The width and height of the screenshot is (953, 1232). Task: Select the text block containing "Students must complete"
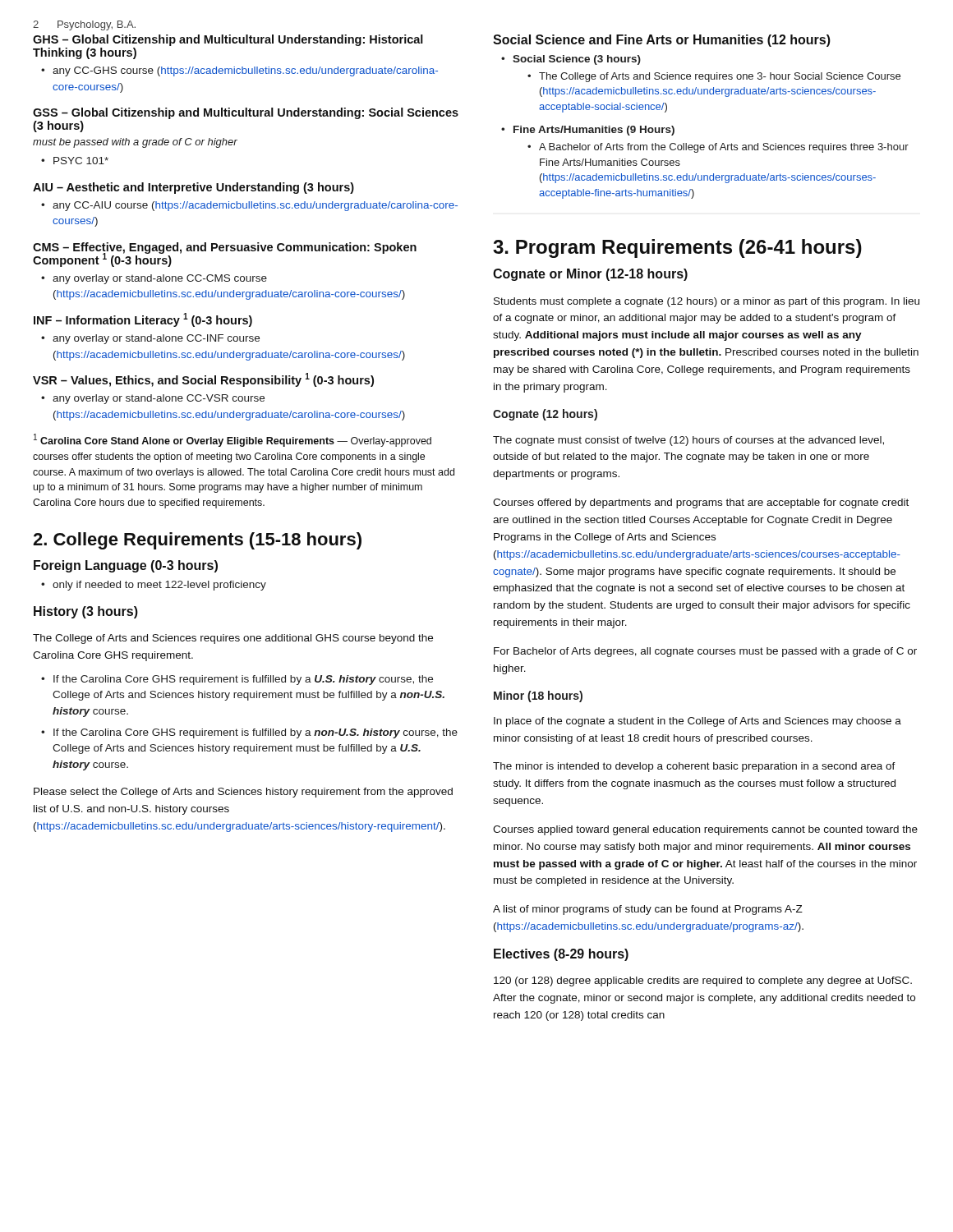(x=707, y=344)
